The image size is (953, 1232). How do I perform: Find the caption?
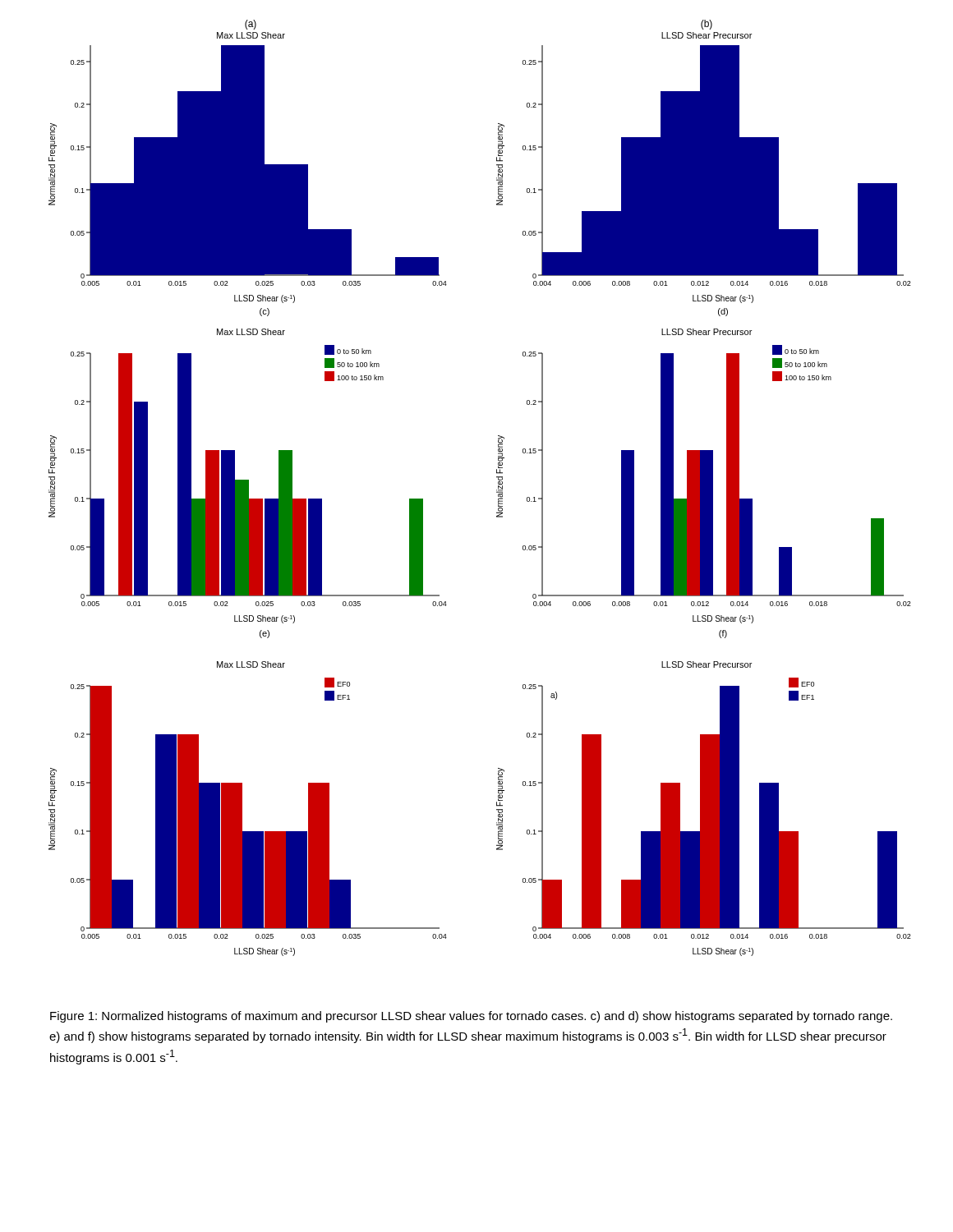pos(476,1036)
